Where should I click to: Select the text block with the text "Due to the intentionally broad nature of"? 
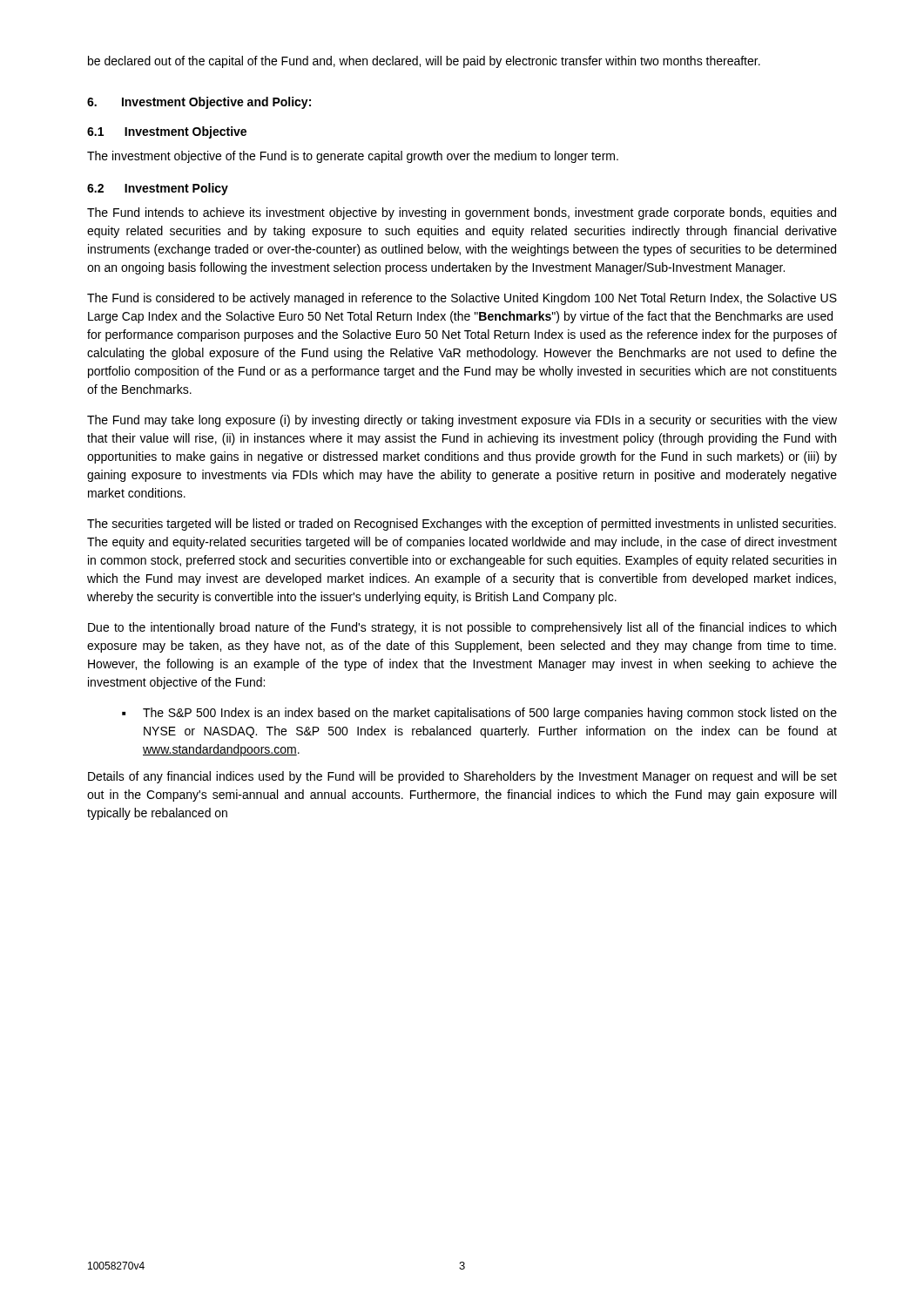[x=462, y=655]
